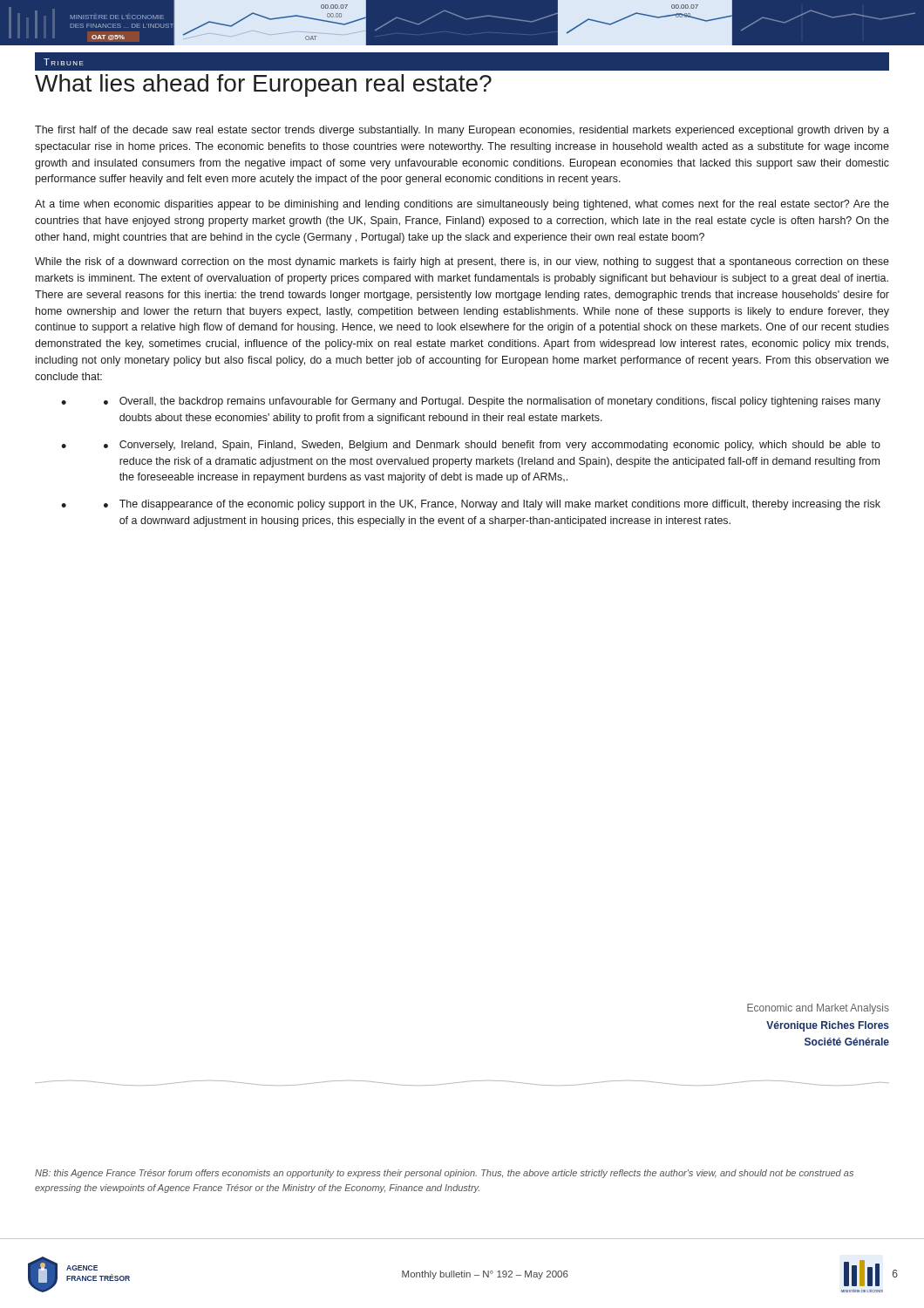Select the region starting "The first half of the decade saw real"
This screenshot has width=924, height=1308.
(462, 154)
